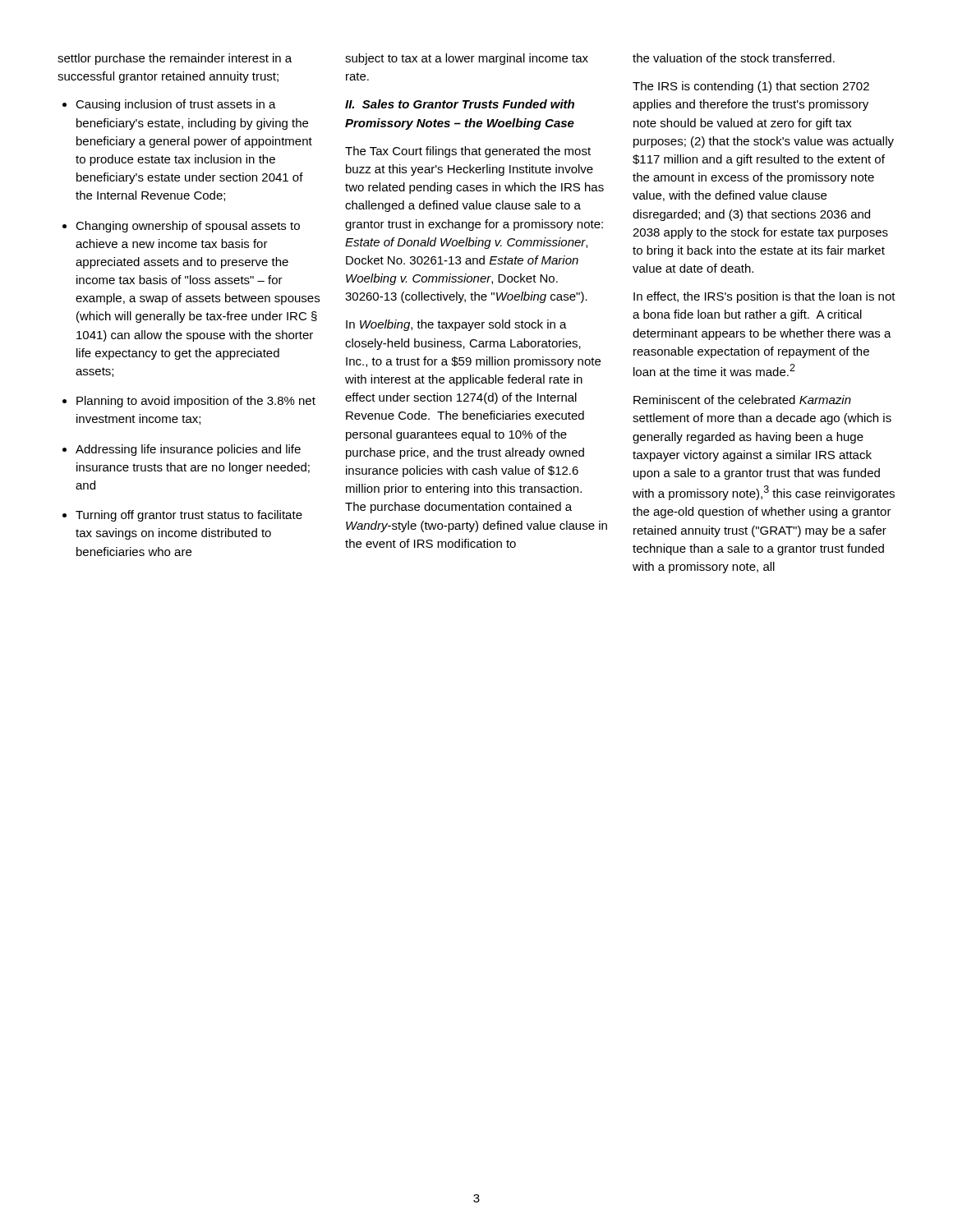The height and width of the screenshot is (1232, 953).
Task: Click the passage that begins "Causing inclusion of trust assets in a"
Action: pyautogui.click(x=198, y=150)
